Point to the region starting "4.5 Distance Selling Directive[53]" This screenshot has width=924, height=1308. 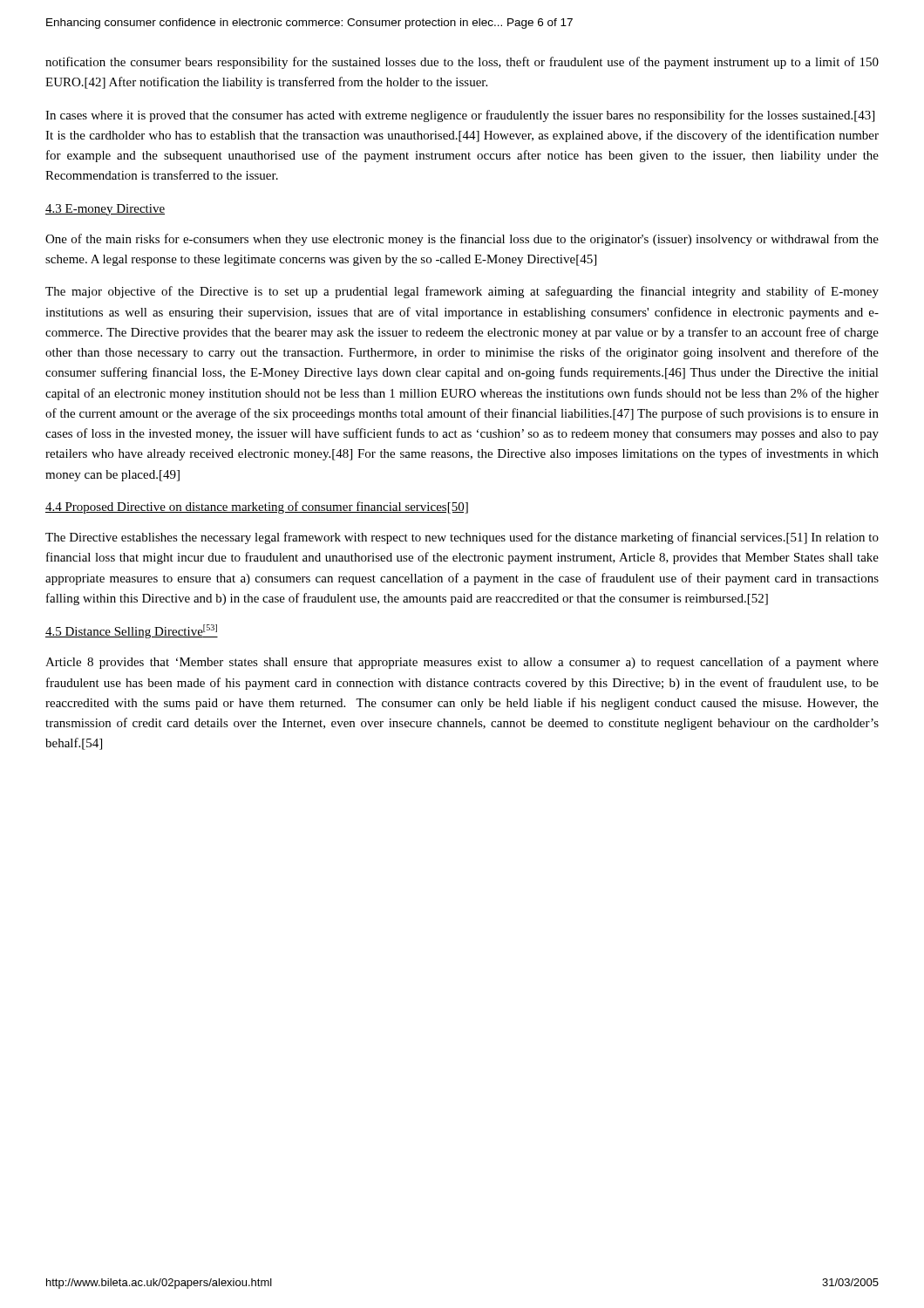click(x=131, y=631)
